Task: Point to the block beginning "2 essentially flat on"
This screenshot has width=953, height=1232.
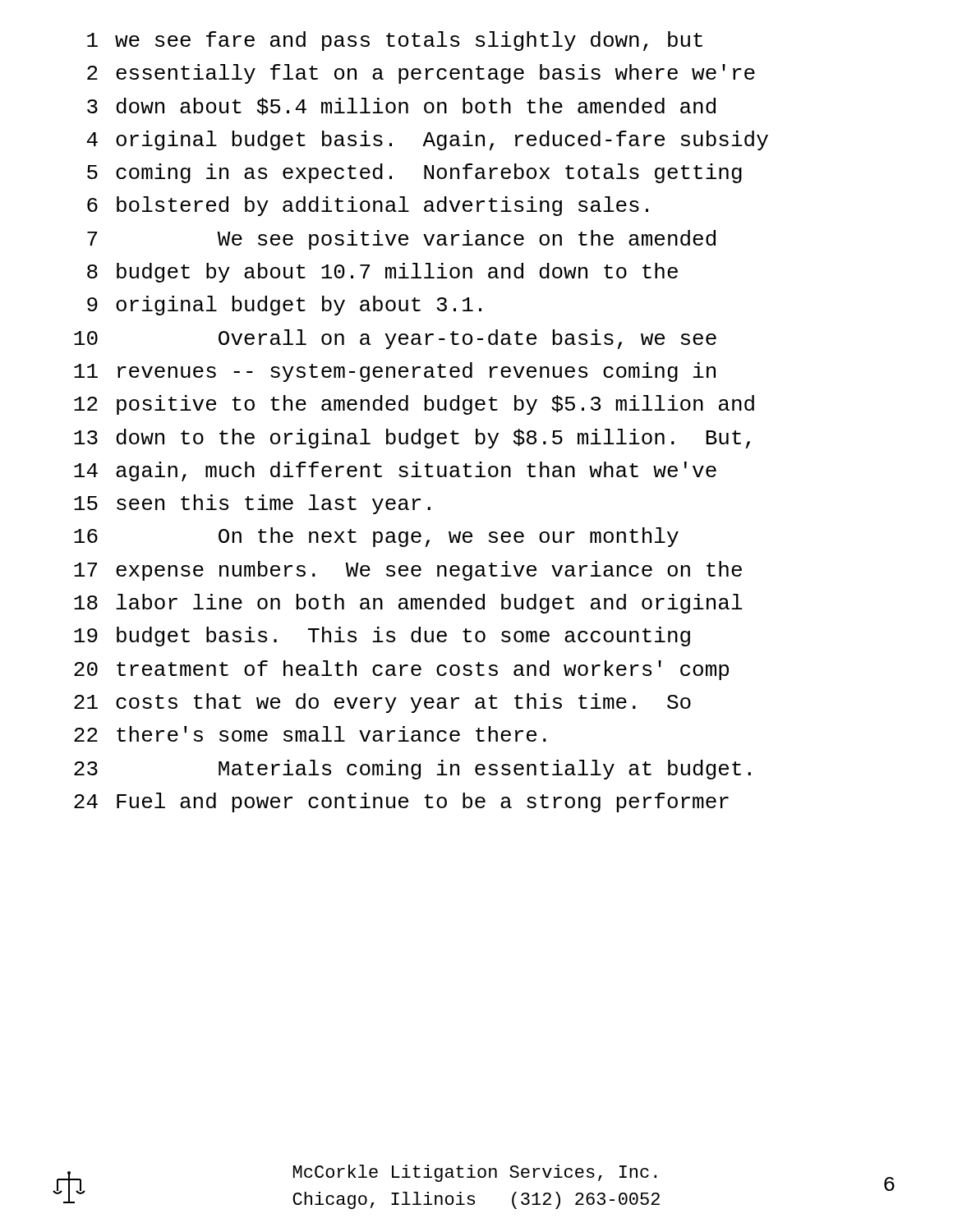Action: click(403, 74)
